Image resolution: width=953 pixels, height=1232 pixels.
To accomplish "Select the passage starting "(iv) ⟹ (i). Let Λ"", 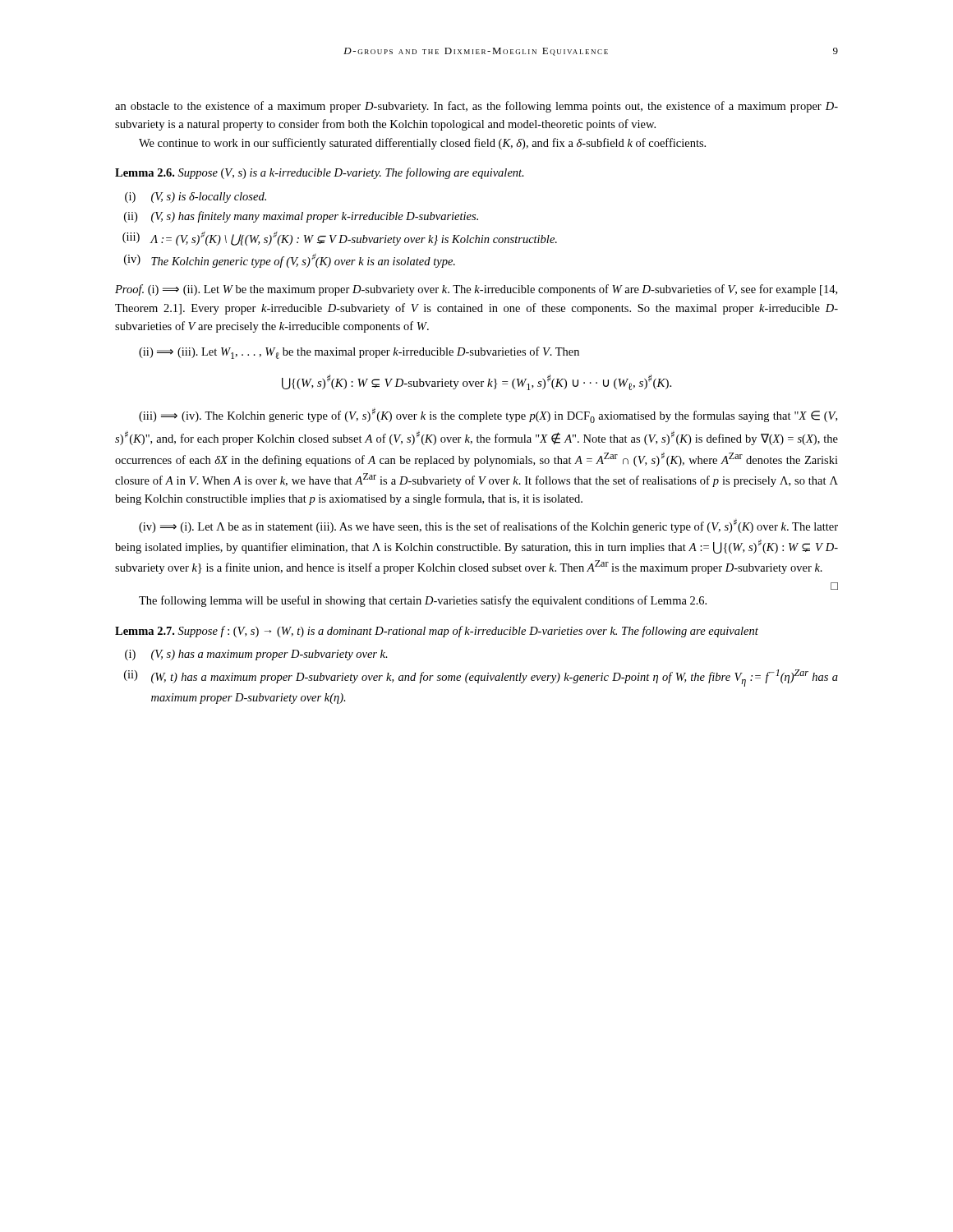I will click(x=476, y=547).
